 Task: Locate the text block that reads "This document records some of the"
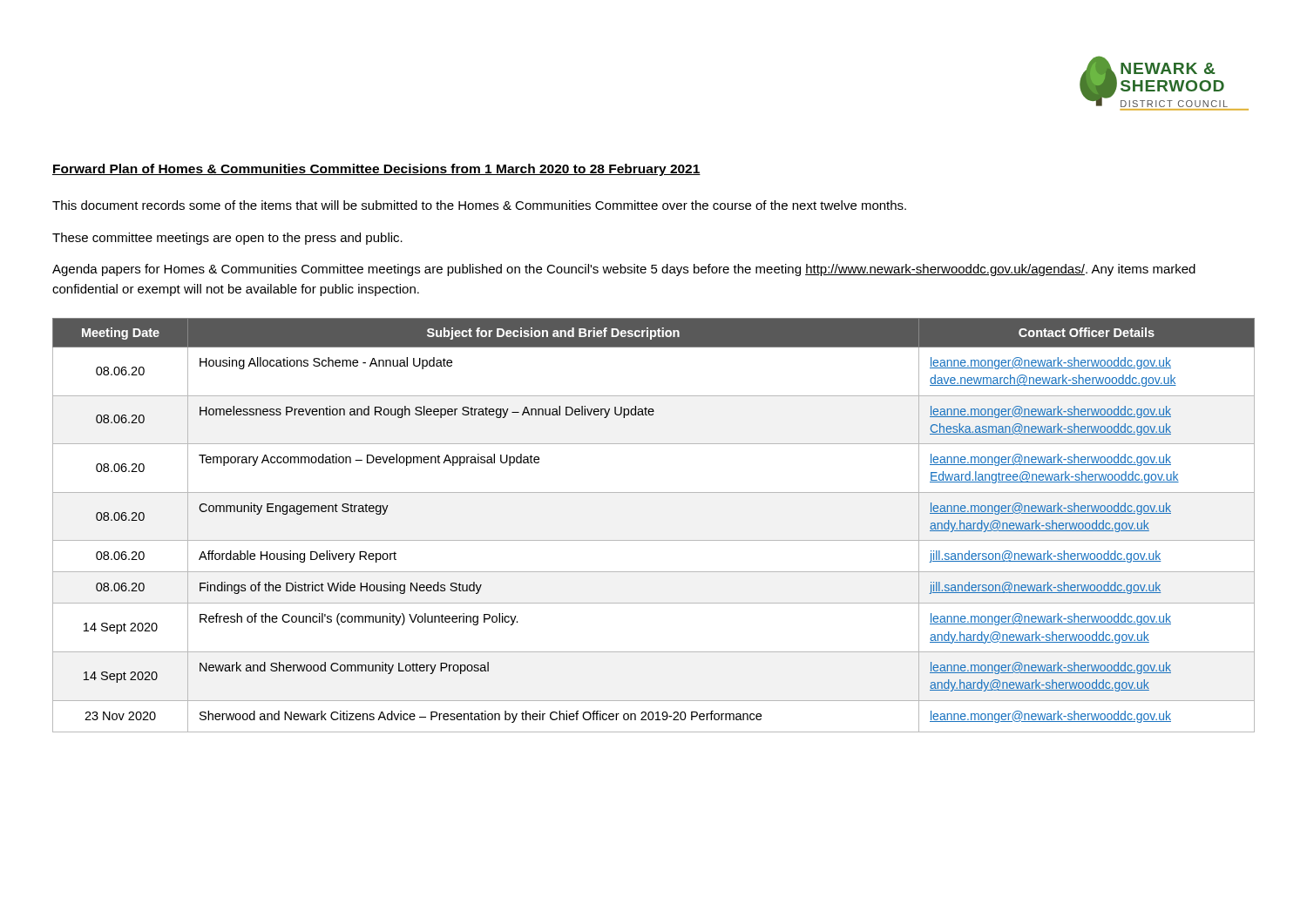point(480,205)
